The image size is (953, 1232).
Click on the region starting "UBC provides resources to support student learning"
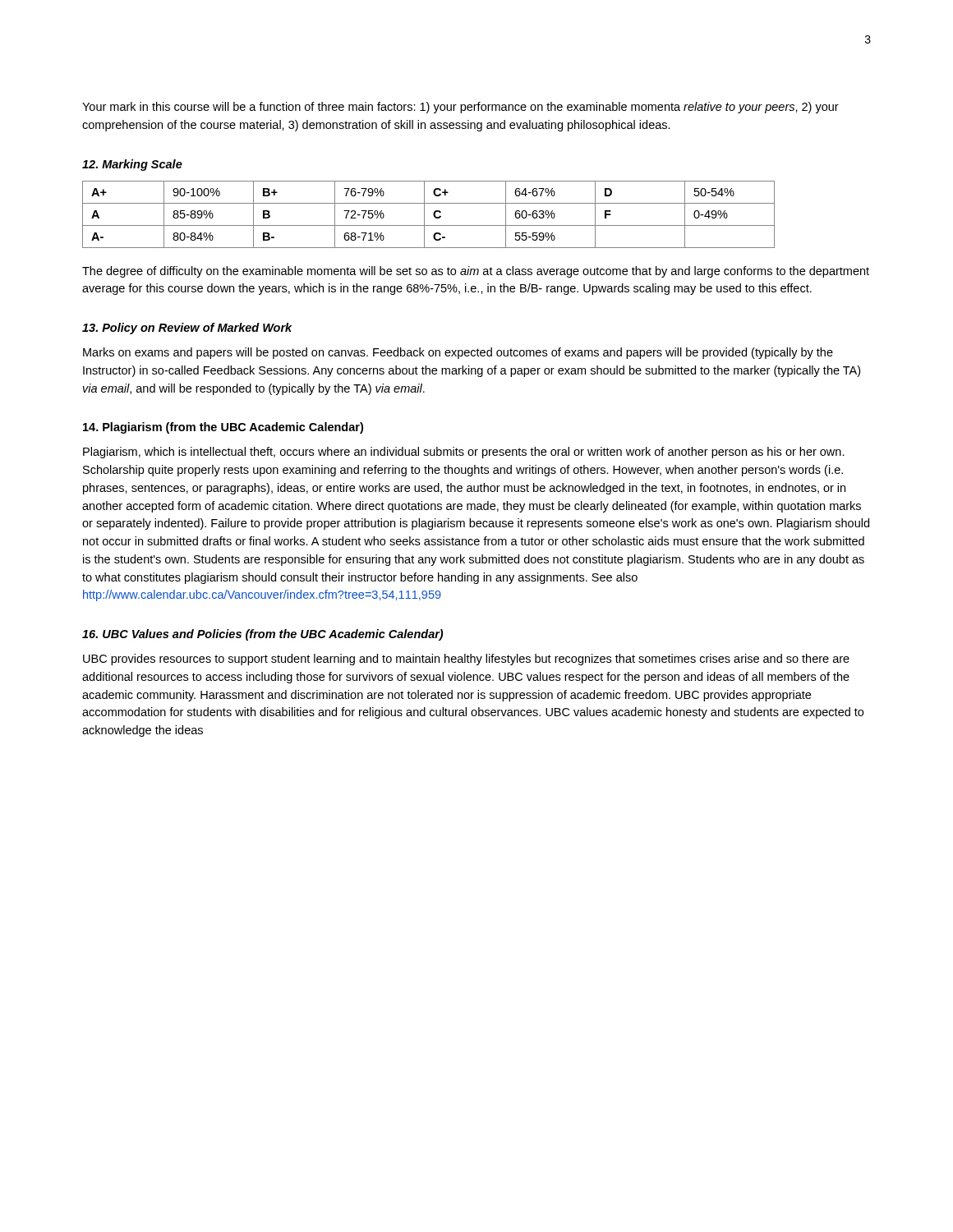[x=473, y=694]
